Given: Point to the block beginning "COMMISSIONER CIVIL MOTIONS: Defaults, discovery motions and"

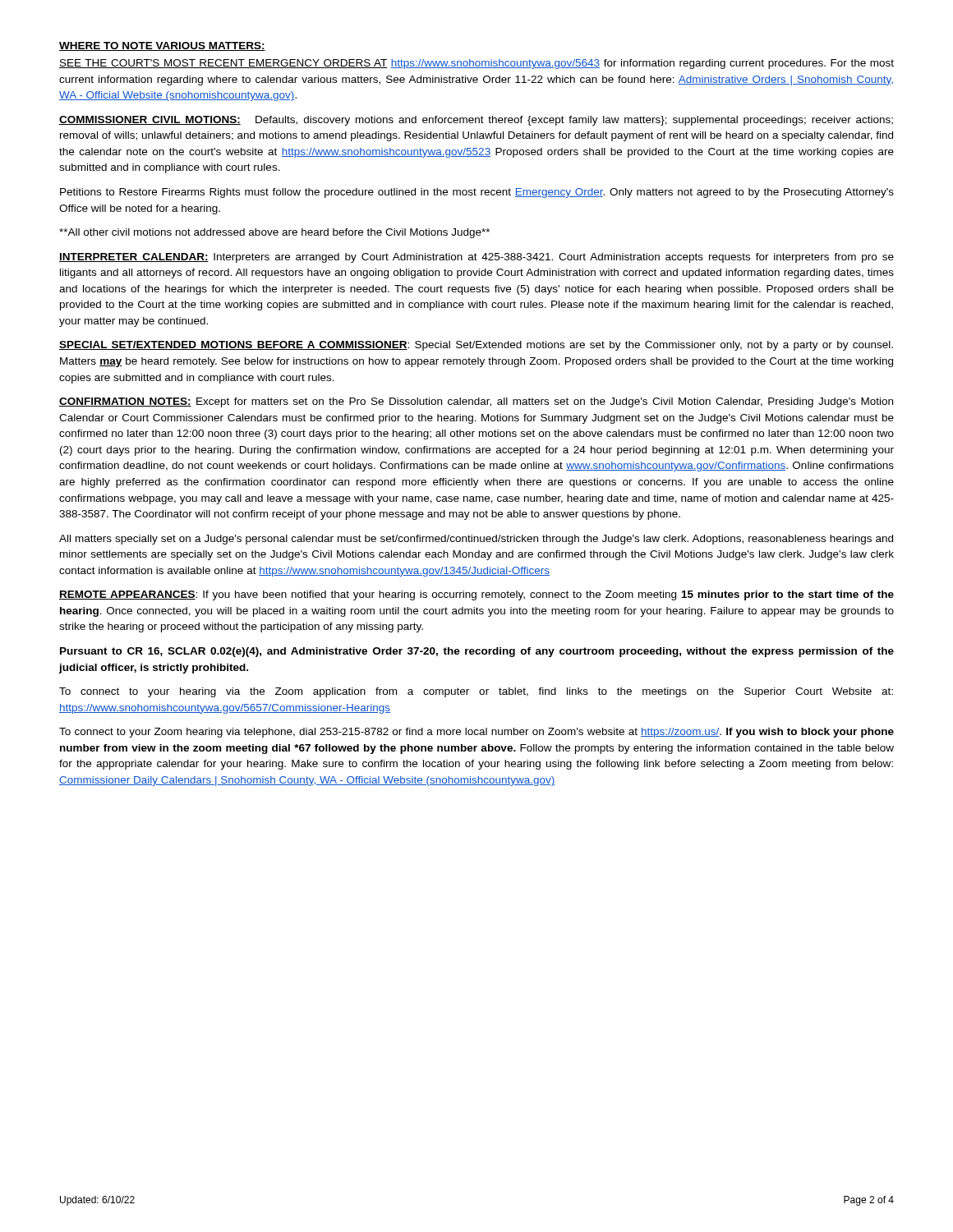Looking at the screenshot, I should [x=476, y=143].
